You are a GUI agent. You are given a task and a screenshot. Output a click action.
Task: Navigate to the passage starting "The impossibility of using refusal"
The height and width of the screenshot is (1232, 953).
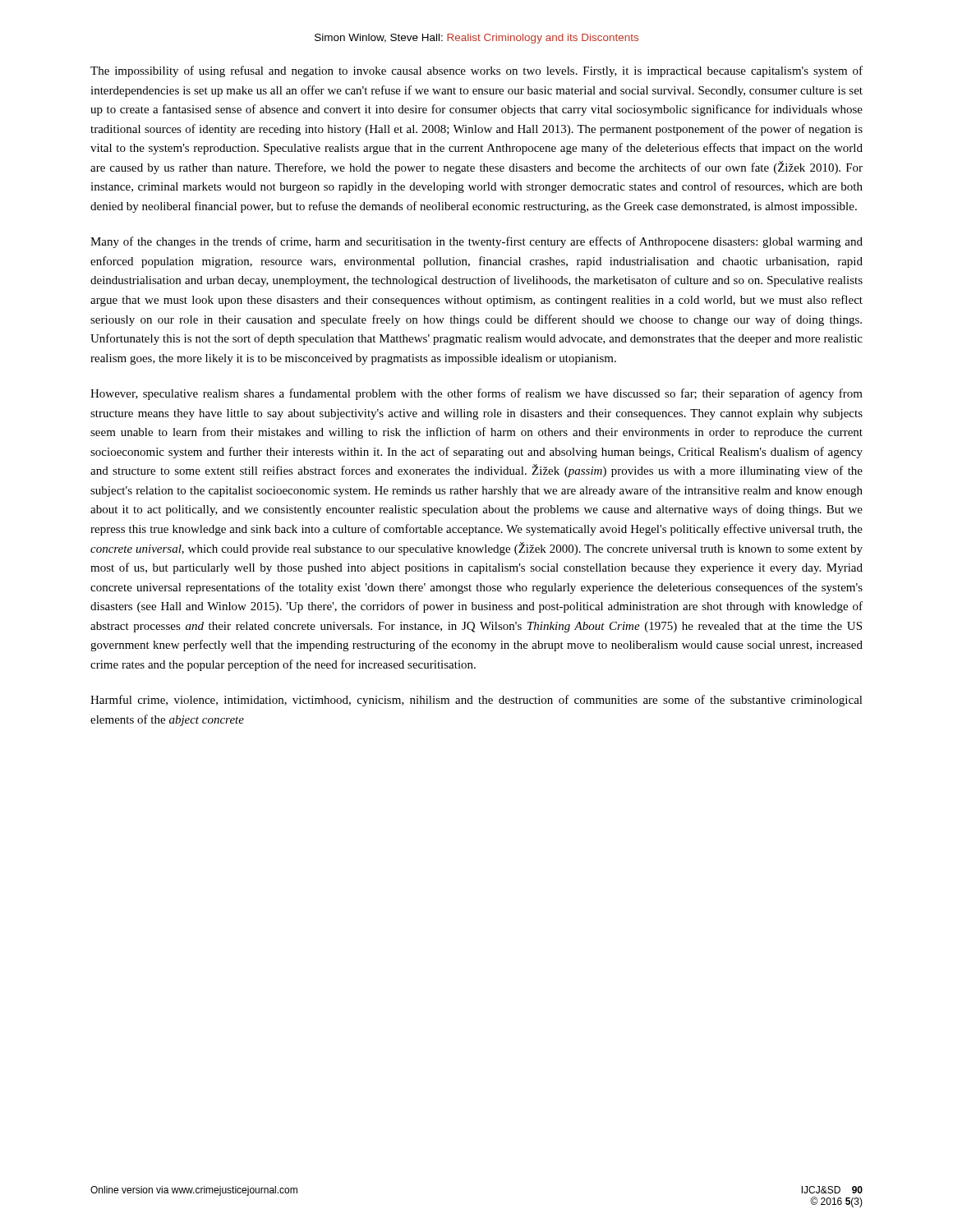coord(476,138)
